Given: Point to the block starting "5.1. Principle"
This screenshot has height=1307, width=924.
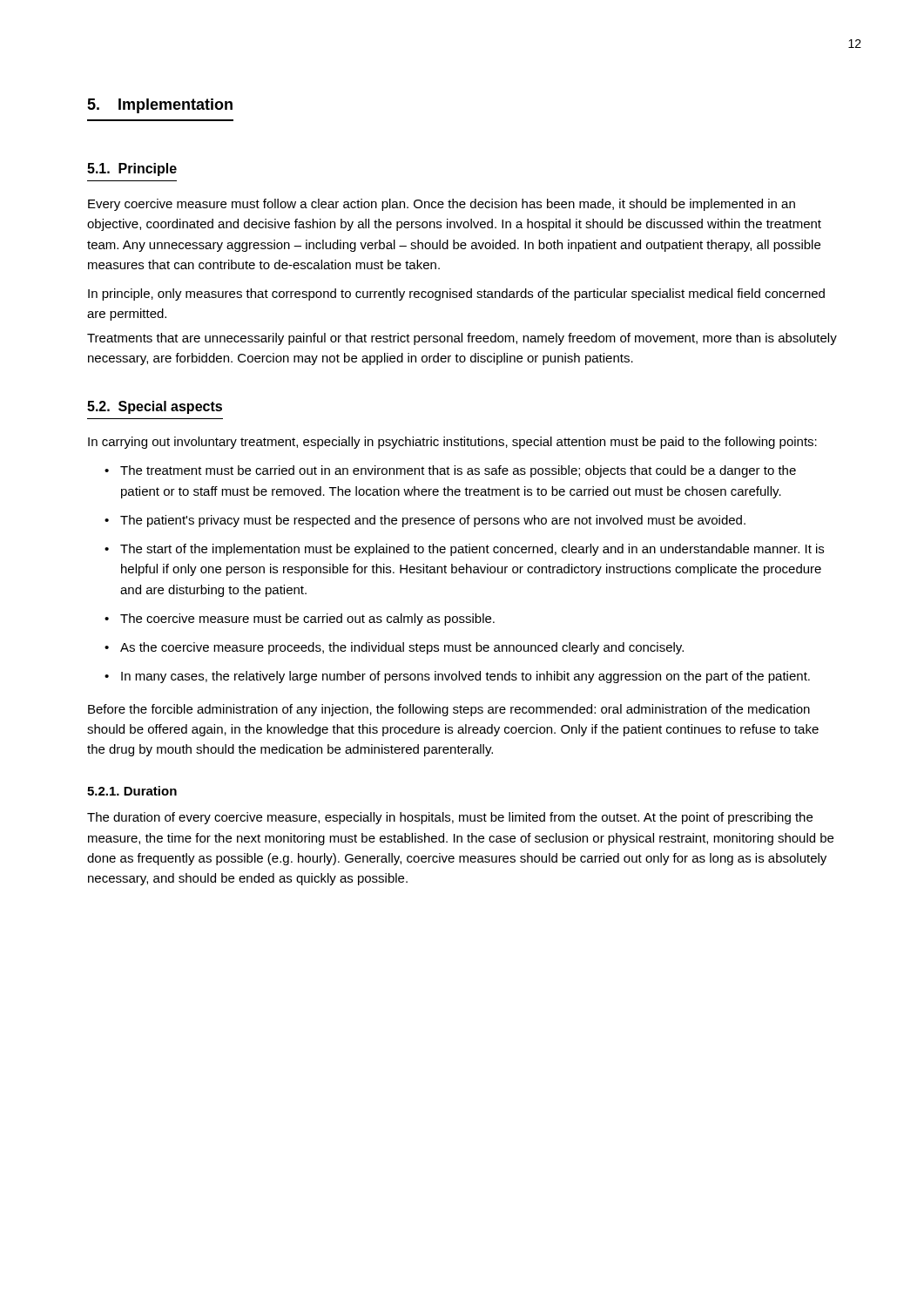Looking at the screenshot, I should pyautogui.click(x=132, y=171).
